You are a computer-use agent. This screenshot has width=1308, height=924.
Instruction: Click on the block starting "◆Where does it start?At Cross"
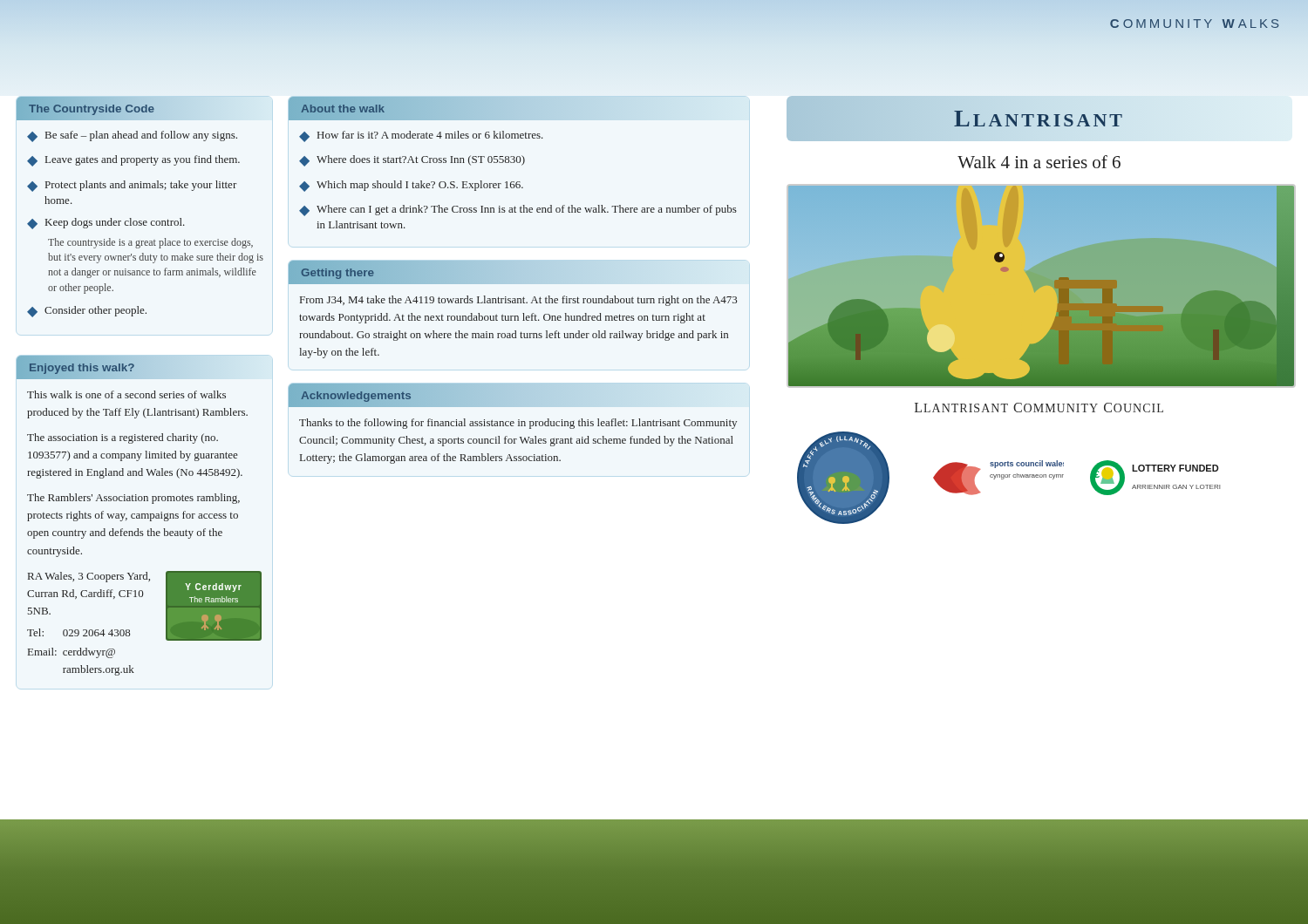pos(412,161)
